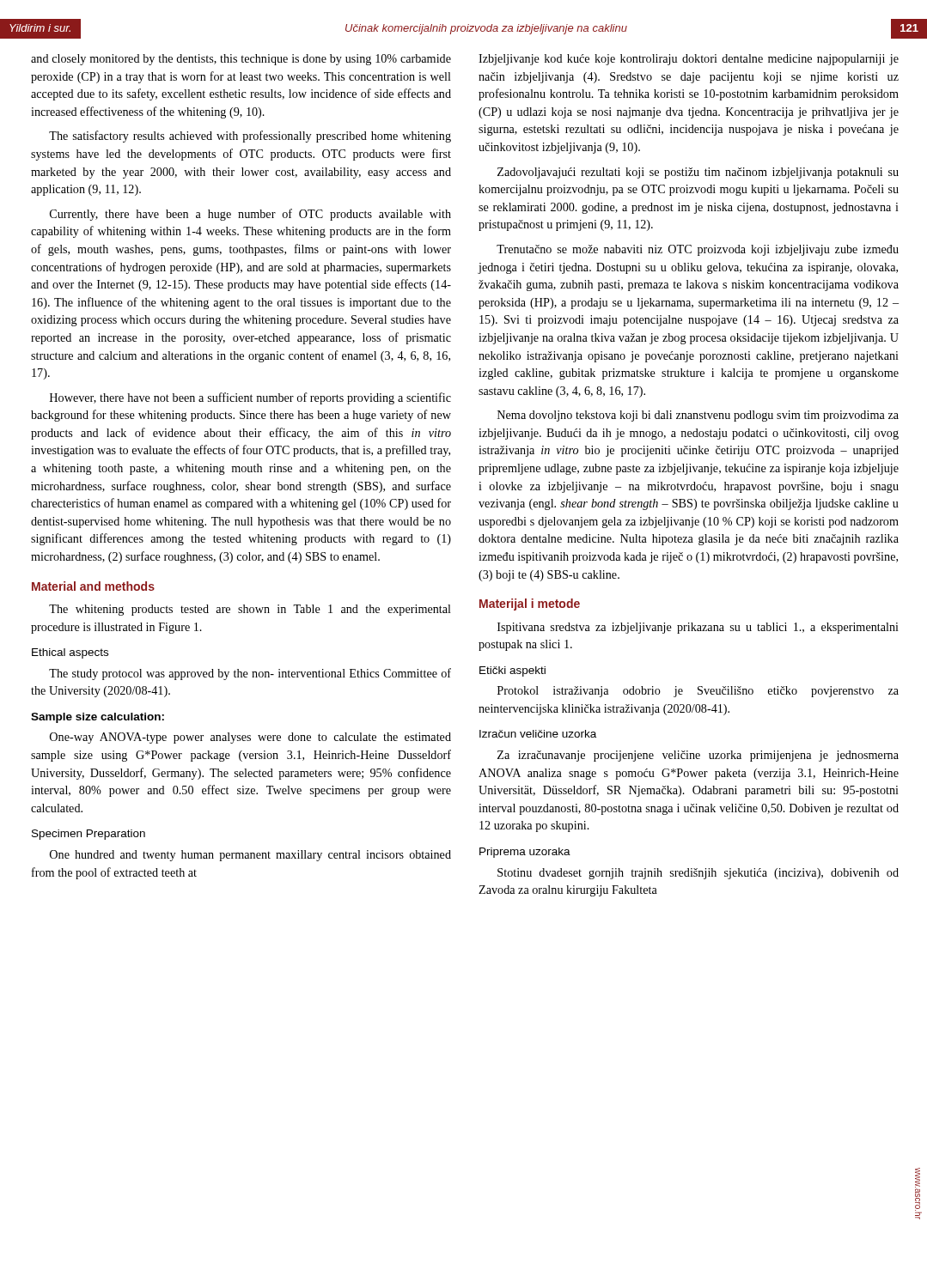The image size is (927, 1288).
Task: Locate the text block starting "One-way ANOVA-type power"
Action: [241, 773]
